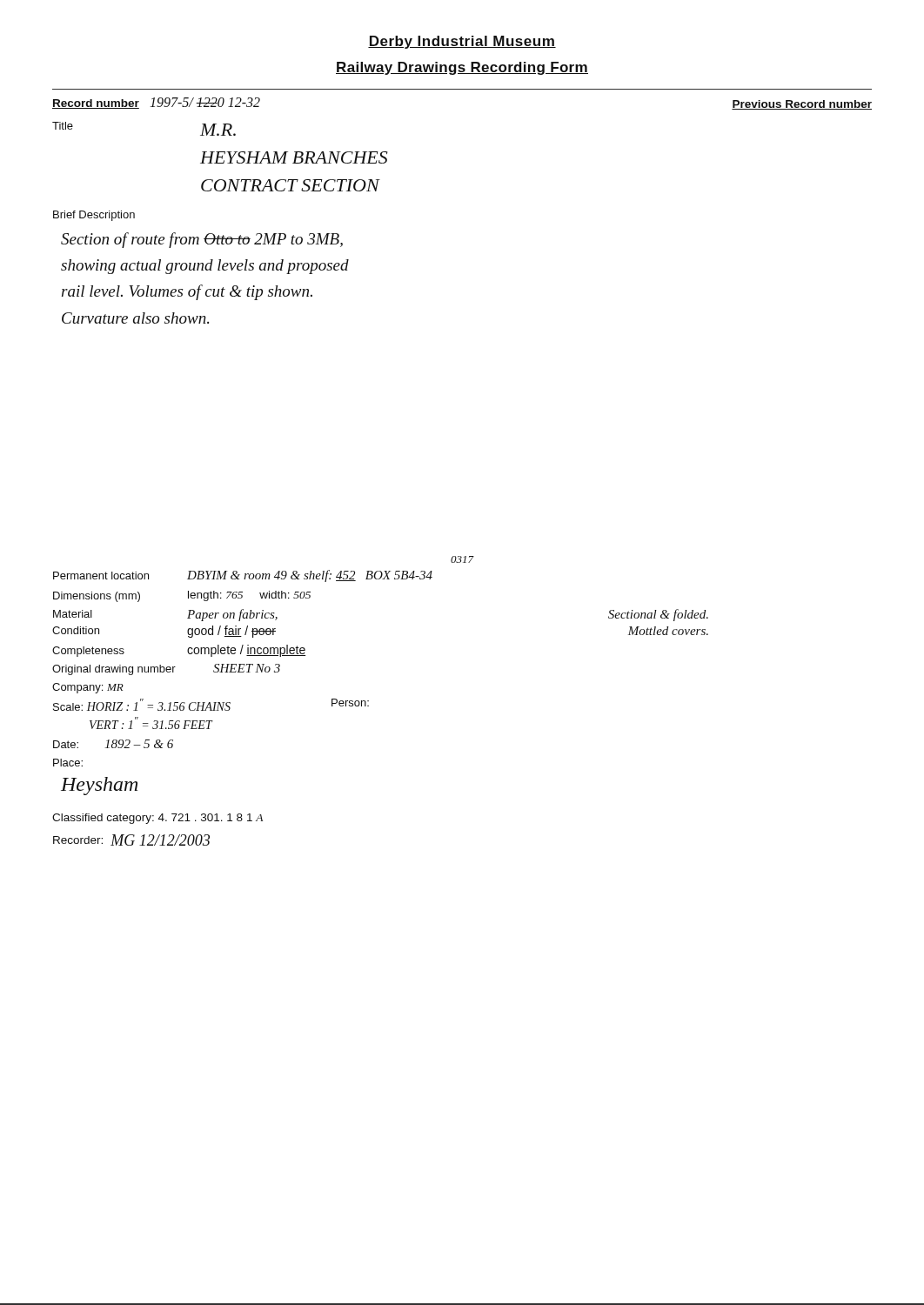Select the text block containing "Original drawing number"

coord(166,669)
